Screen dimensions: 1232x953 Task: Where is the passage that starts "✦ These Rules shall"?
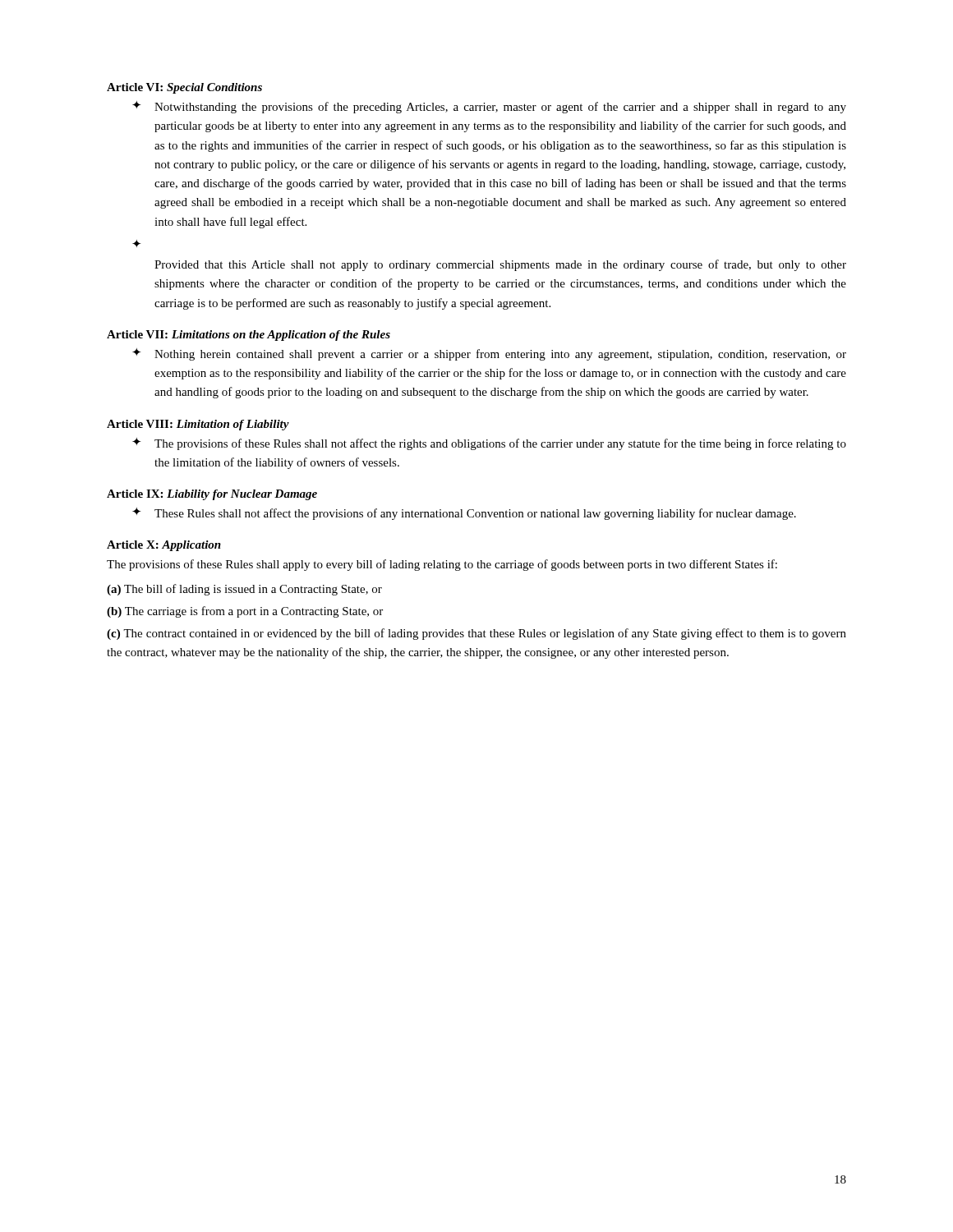pos(464,514)
